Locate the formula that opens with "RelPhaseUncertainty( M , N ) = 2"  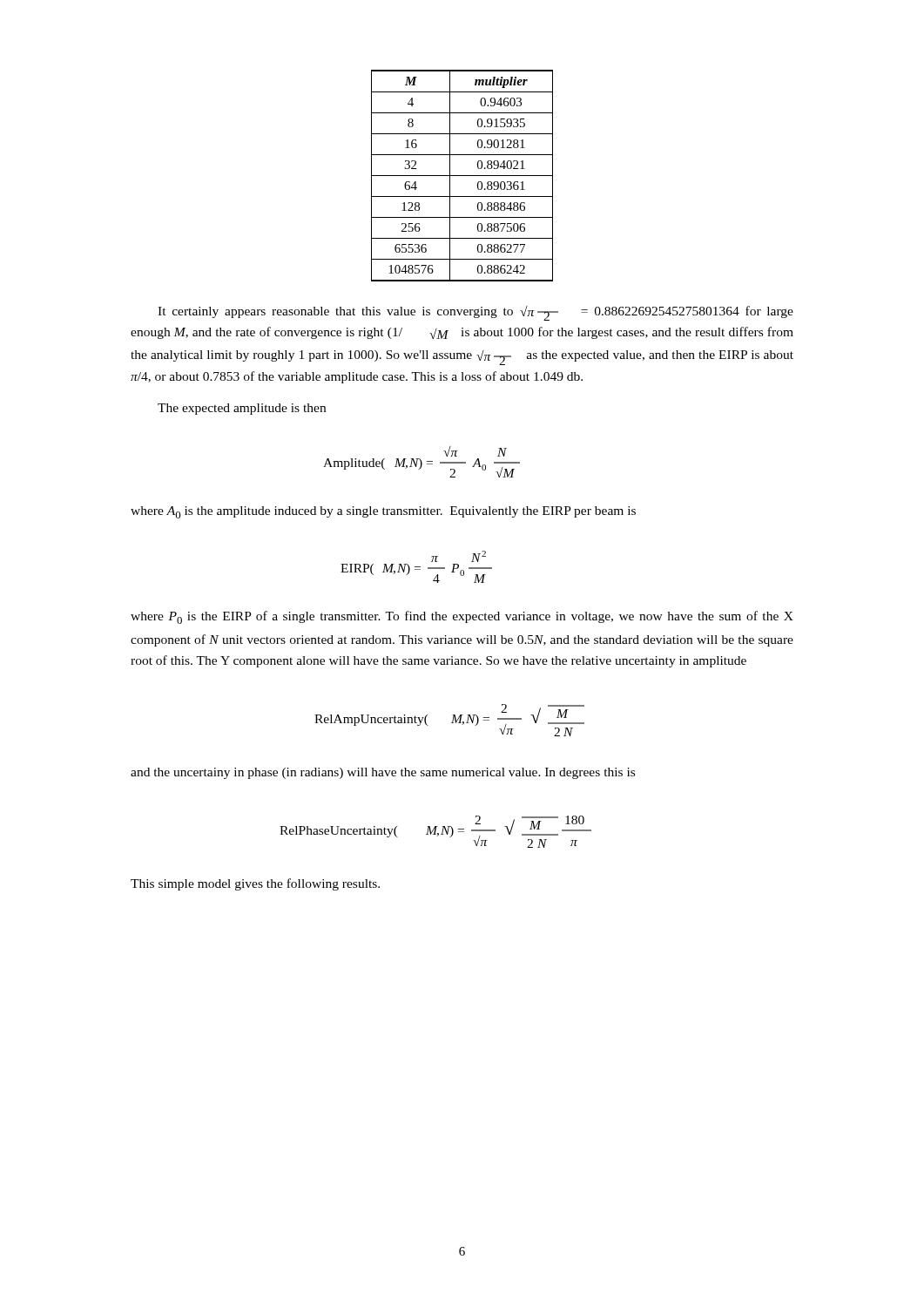[x=462, y=829]
